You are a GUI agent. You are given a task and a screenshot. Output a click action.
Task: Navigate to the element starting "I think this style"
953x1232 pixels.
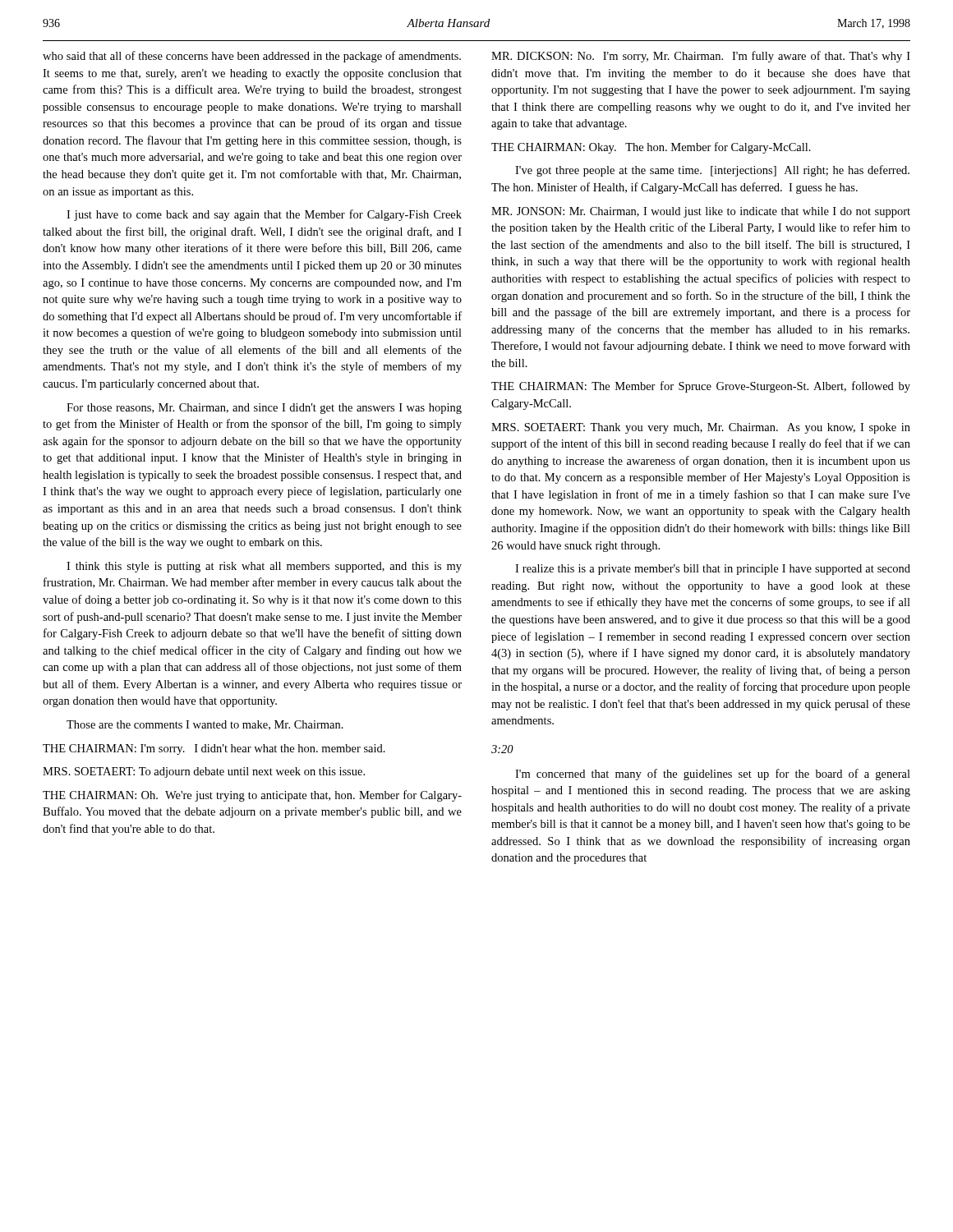point(252,634)
